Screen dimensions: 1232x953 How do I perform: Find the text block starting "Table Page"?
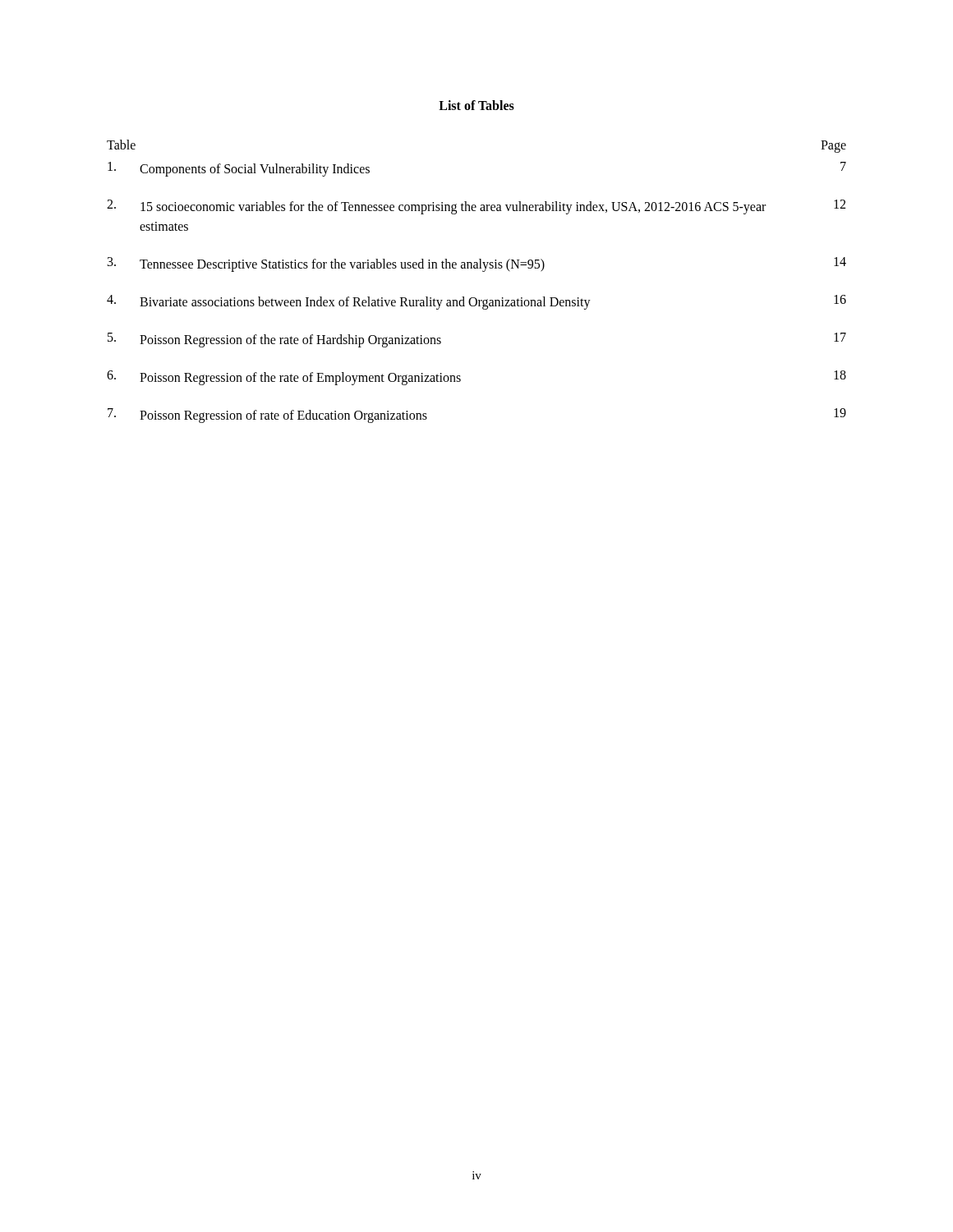[116, 146]
